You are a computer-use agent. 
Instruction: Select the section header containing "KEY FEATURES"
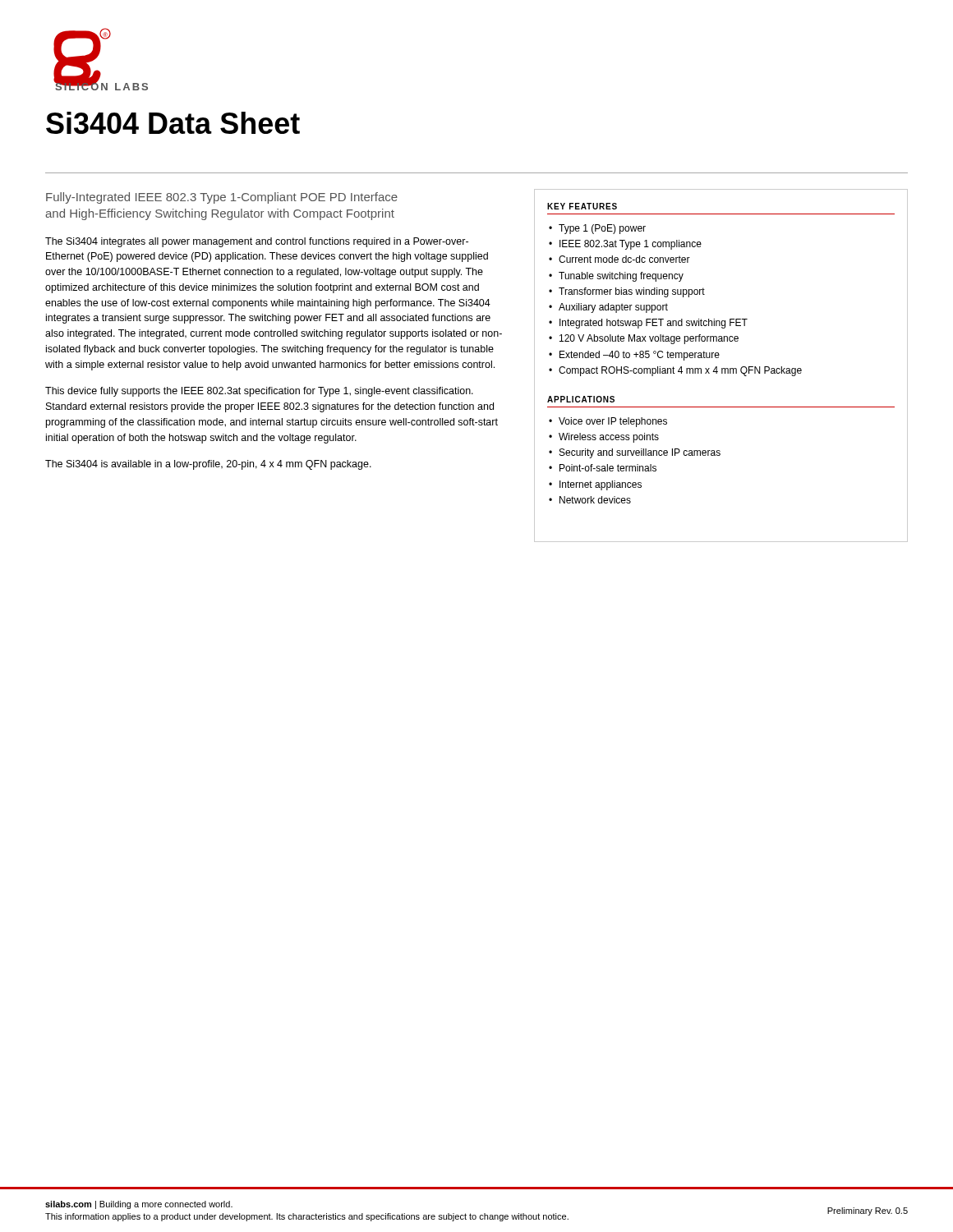pyautogui.click(x=721, y=208)
